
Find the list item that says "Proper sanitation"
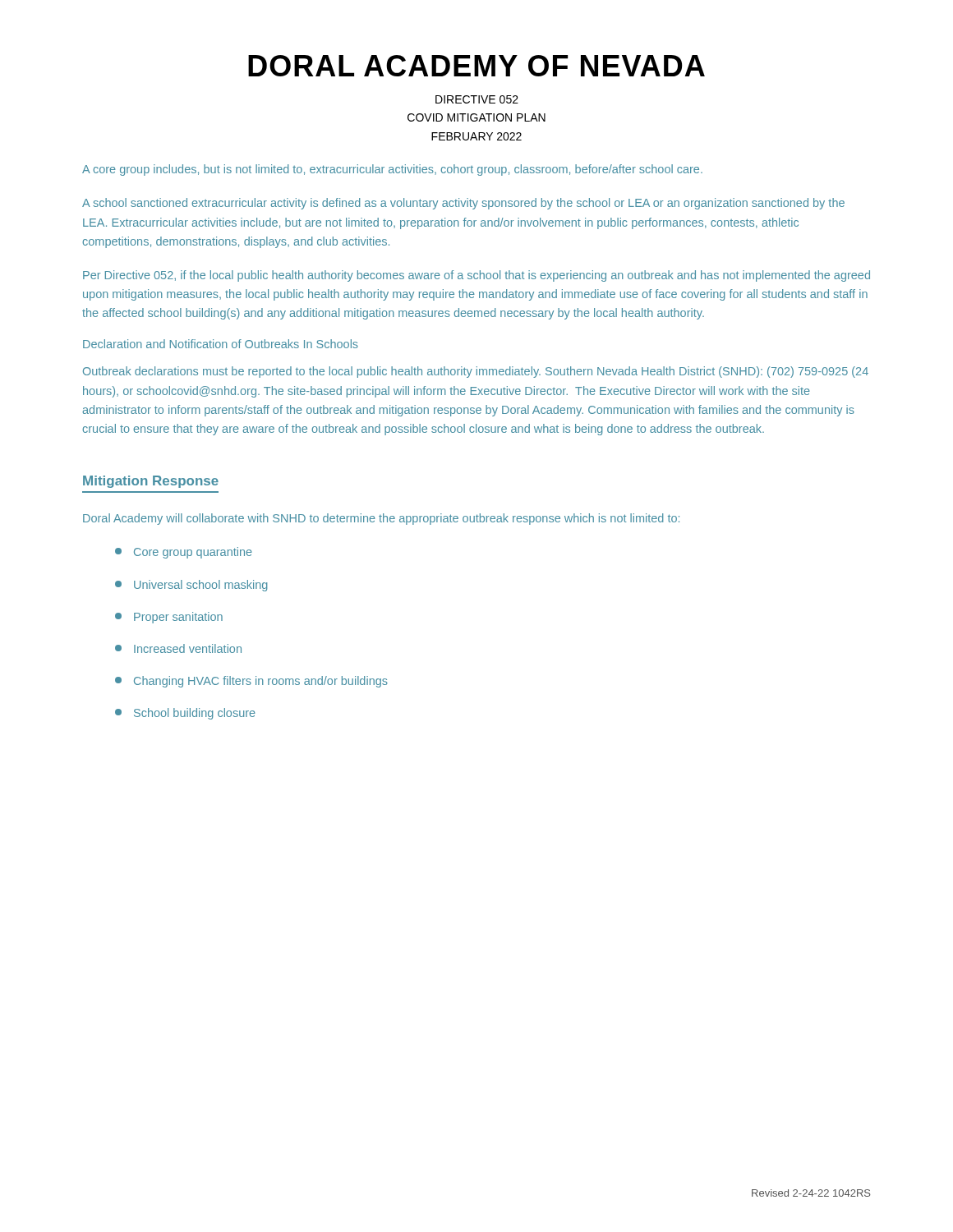coord(169,617)
